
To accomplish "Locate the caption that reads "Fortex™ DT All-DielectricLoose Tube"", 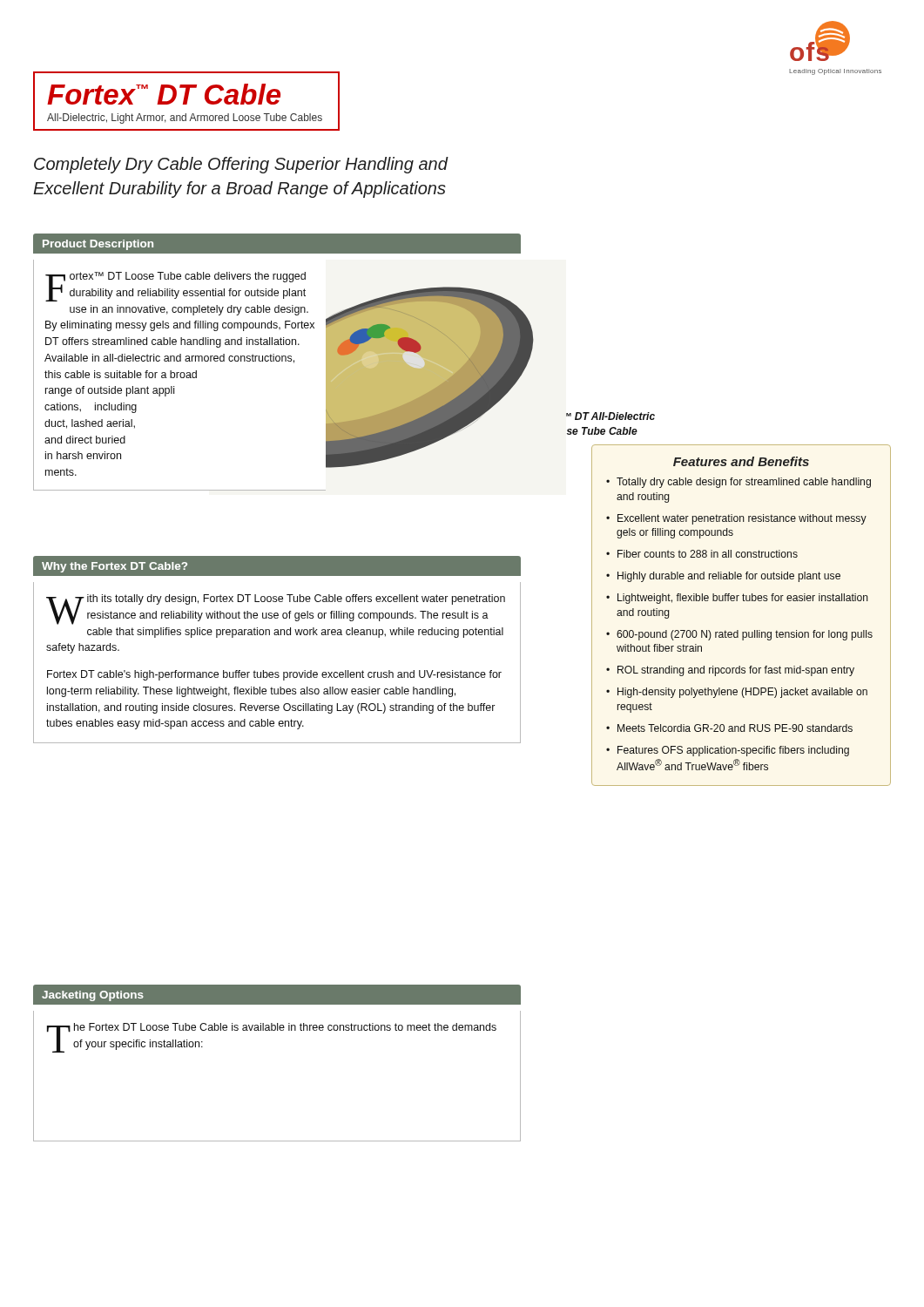I will tap(592, 424).
